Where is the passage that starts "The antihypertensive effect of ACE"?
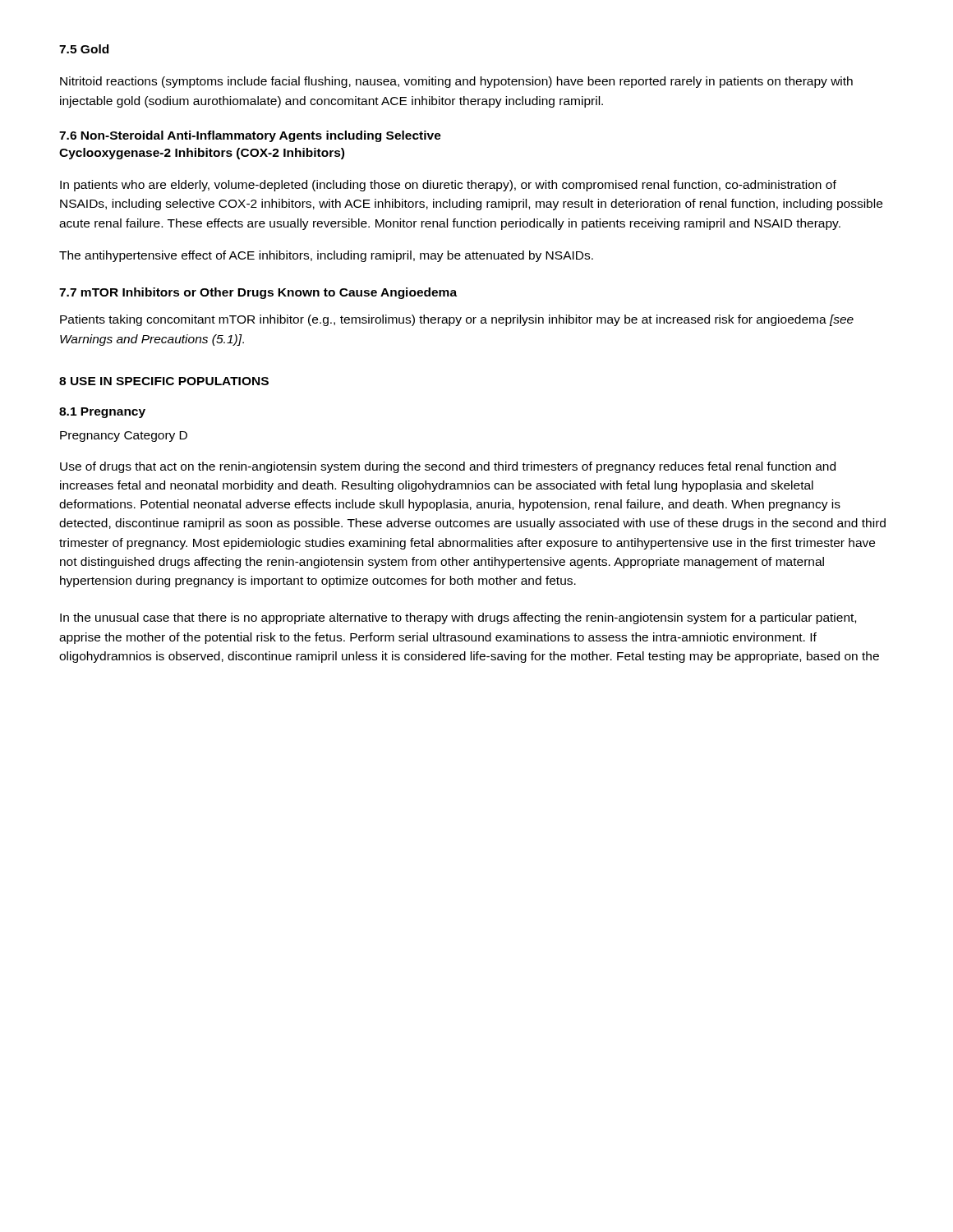Image resolution: width=953 pixels, height=1232 pixels. (327, 255)
